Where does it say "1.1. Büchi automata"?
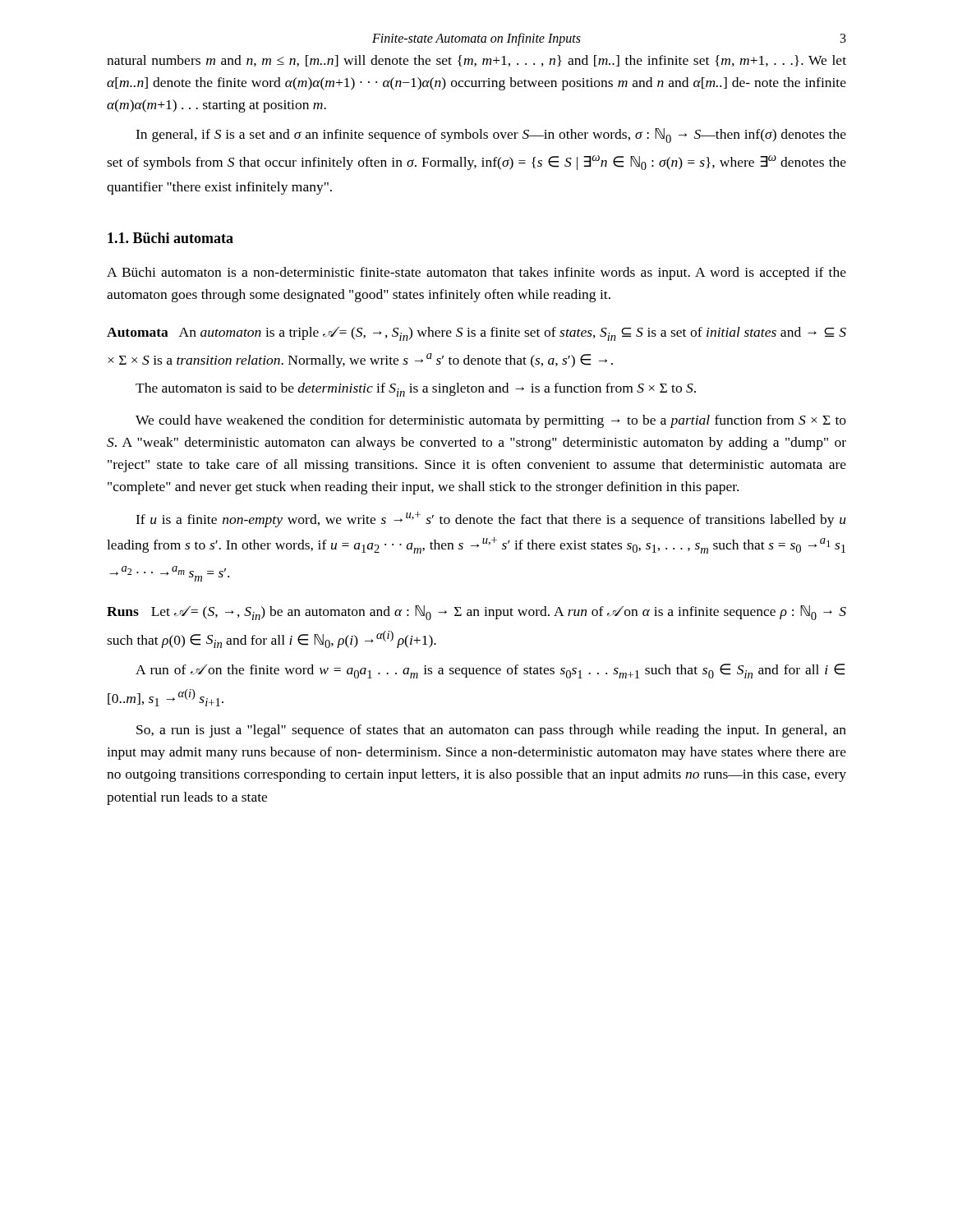This screenshot has height=1232, width=953. (170, 238)
